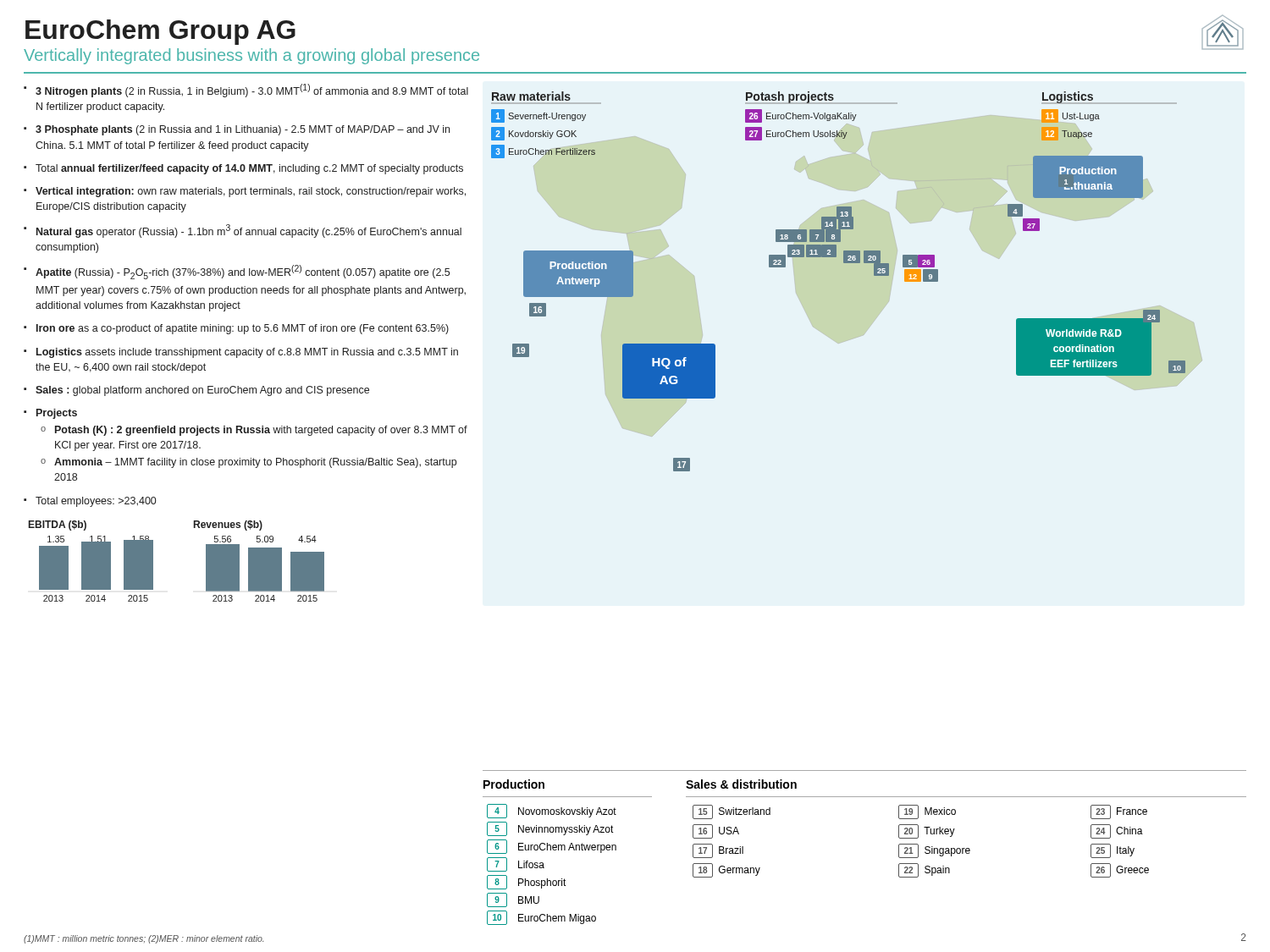Navigate to the text block starting "Total annual fertilizer/feed capacity of 14.0 MMT,"
Image resolution: width=1270 pixels, height=952 pixels.
click(x=250, y=168)
